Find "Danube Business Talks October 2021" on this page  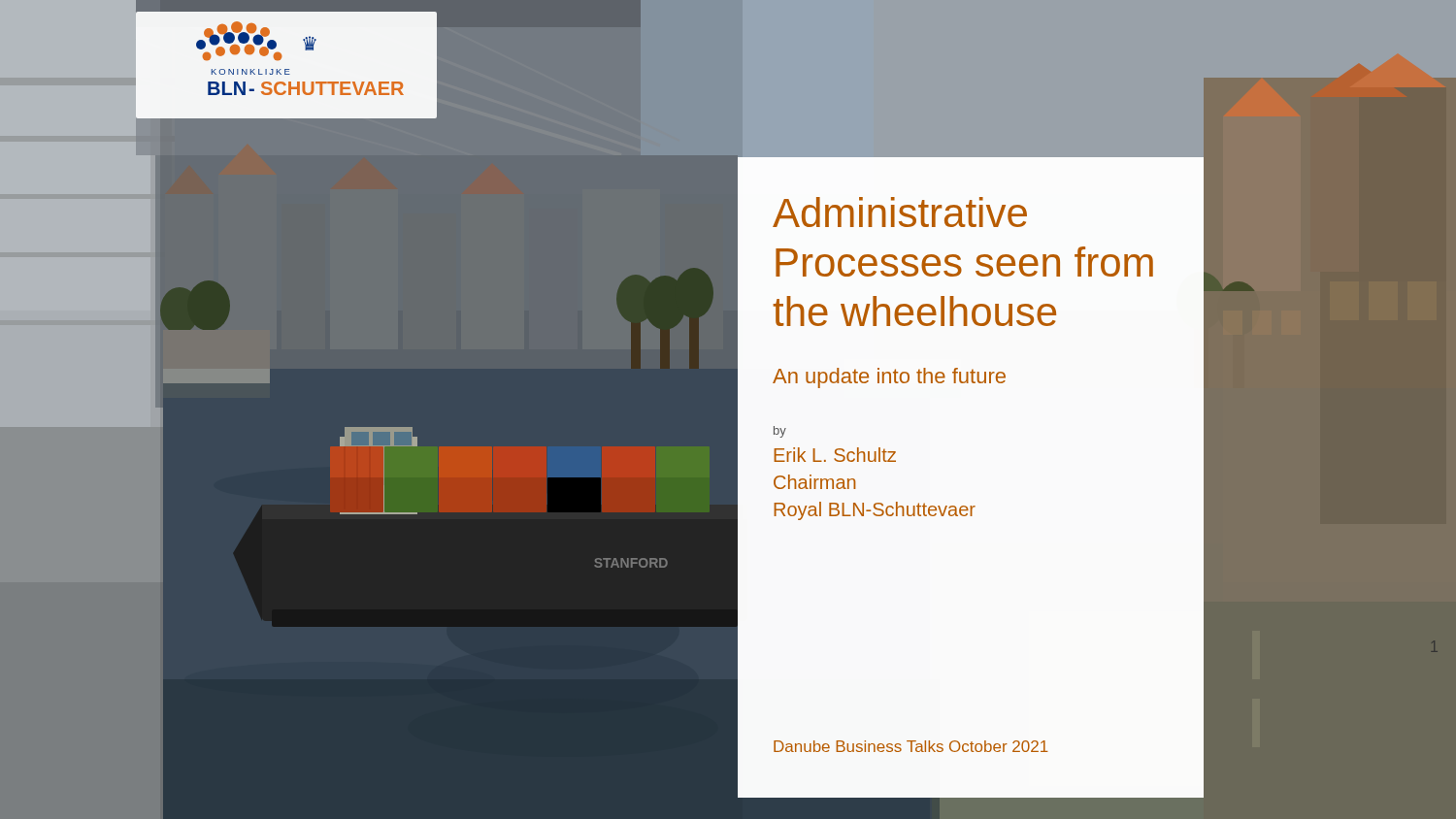(911, 747)
